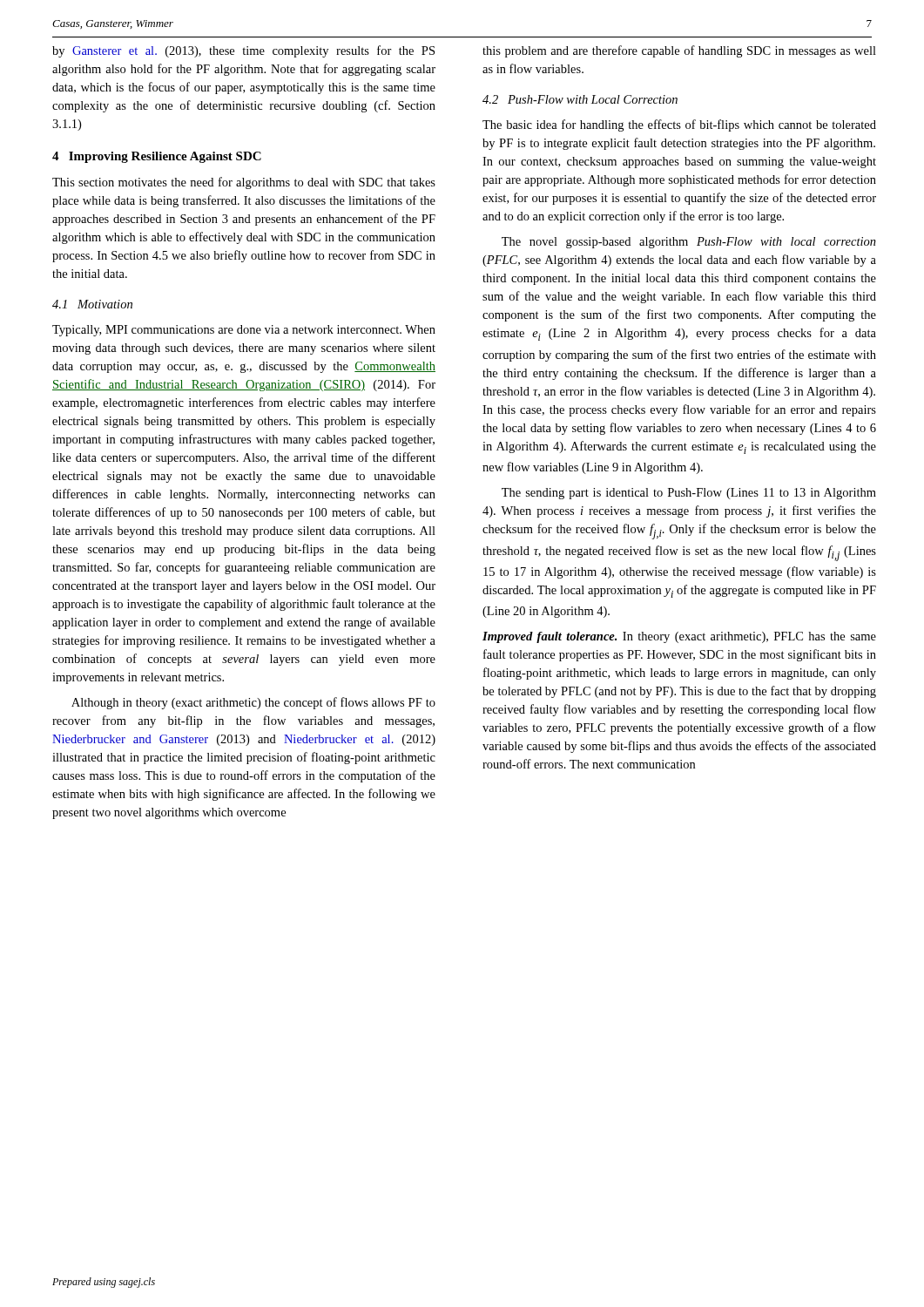Point to the block beginning "Although in theory (exact"
924x1307 pixels.
pyautogui.click(x=244, y=758)
